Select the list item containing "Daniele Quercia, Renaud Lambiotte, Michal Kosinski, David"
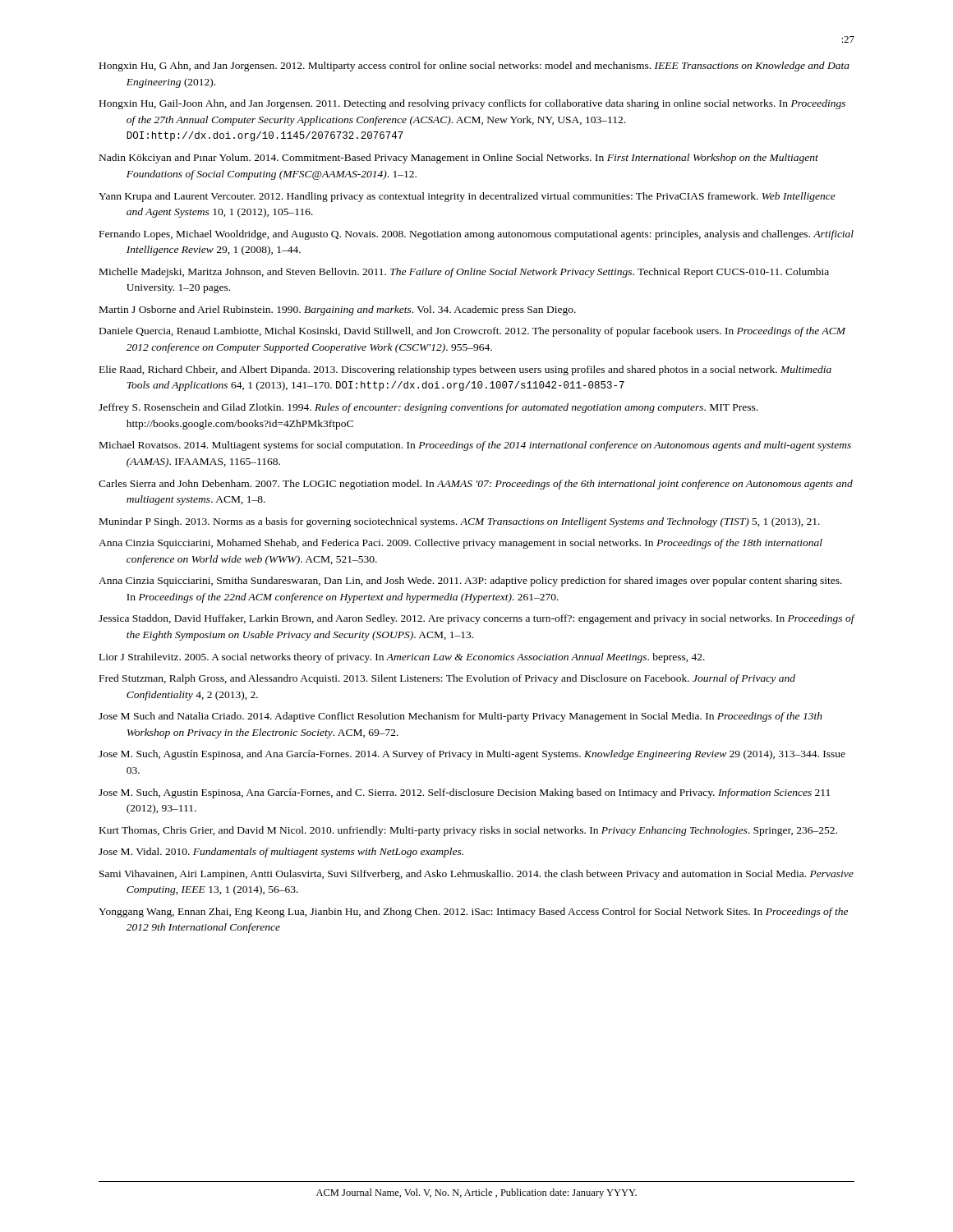The image size is (953, 1232). pyautogui.click(x=472, y=339)
